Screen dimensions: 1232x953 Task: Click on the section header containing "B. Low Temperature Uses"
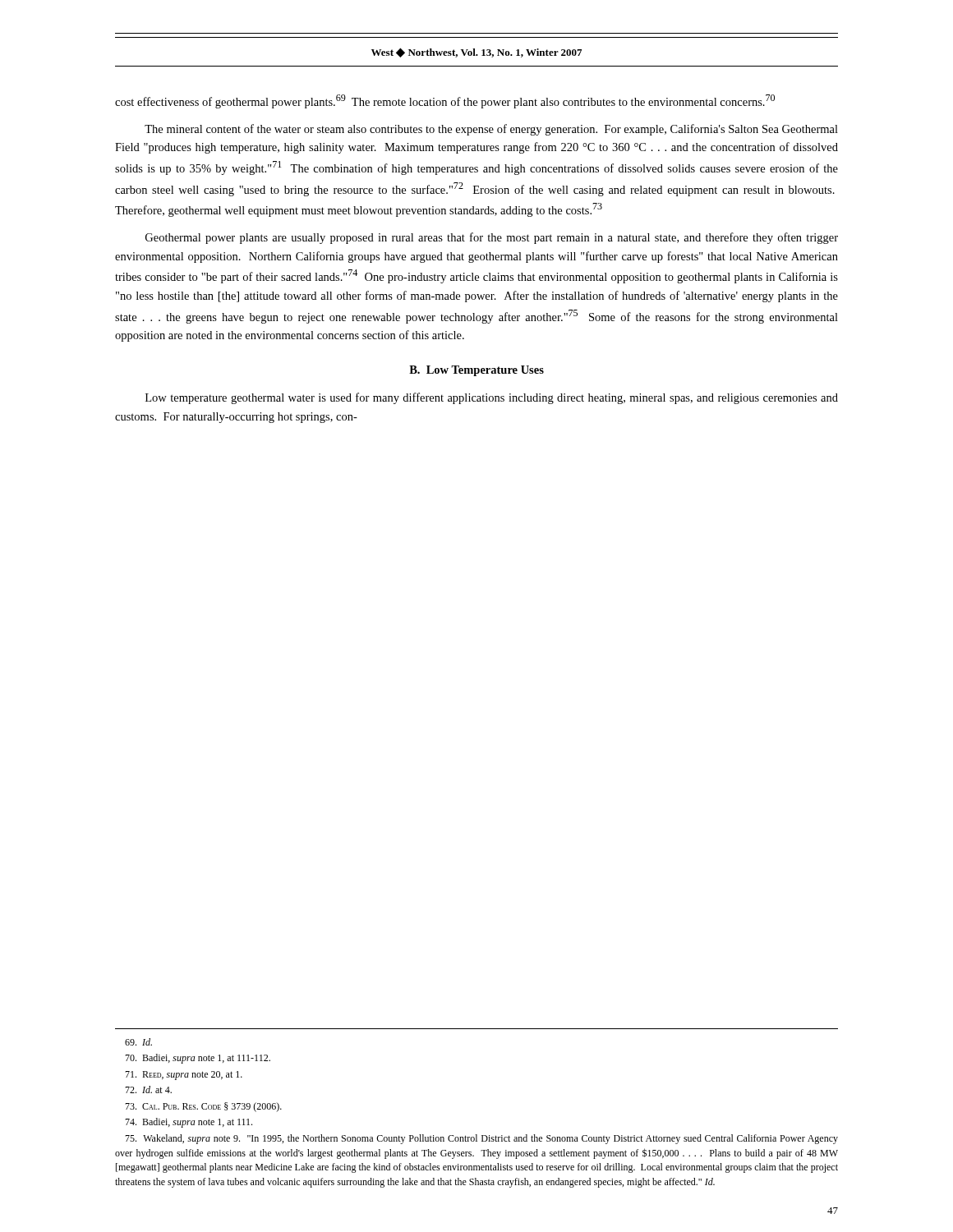click(x=476, y=370)
